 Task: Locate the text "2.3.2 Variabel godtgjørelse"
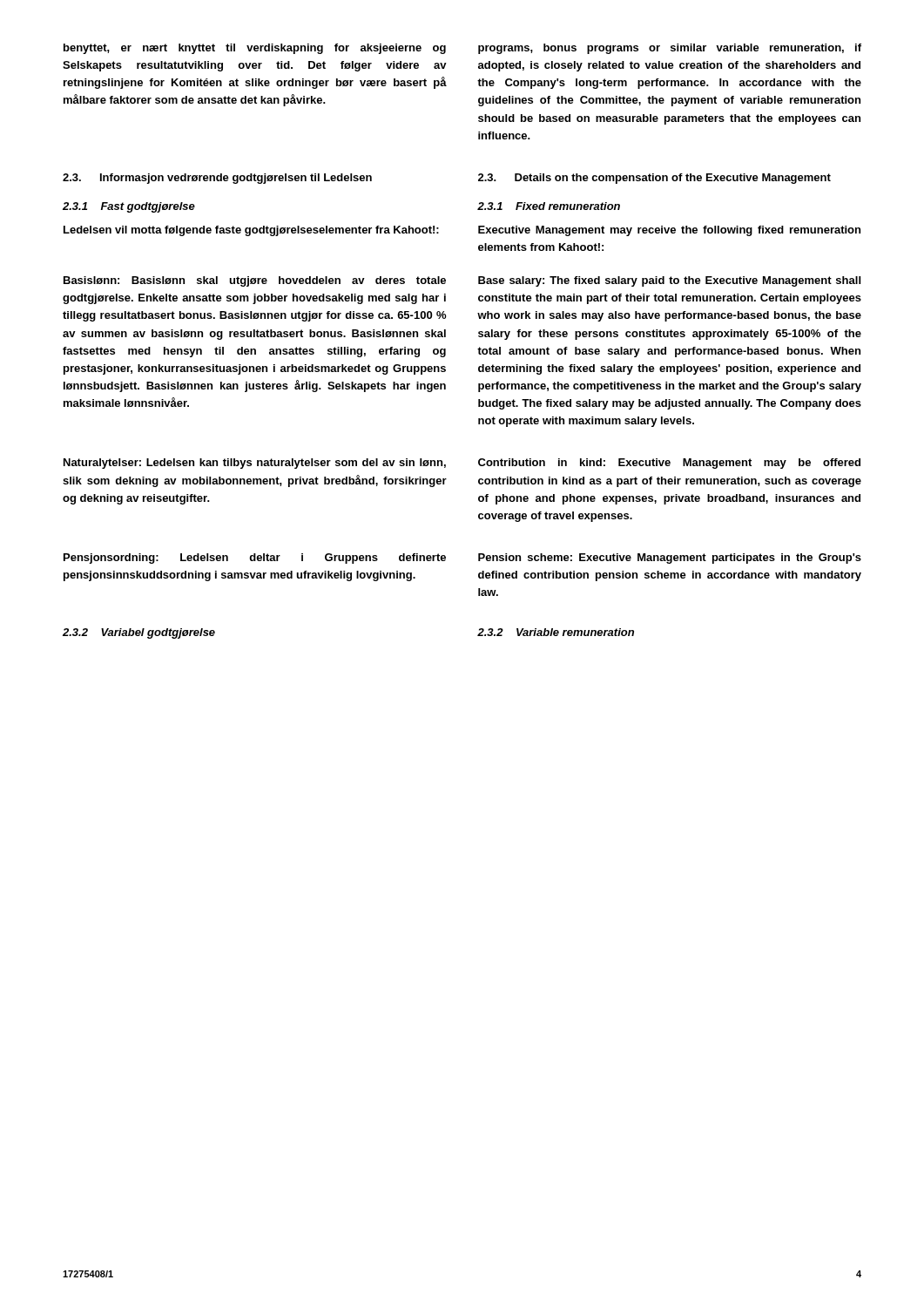139,632
